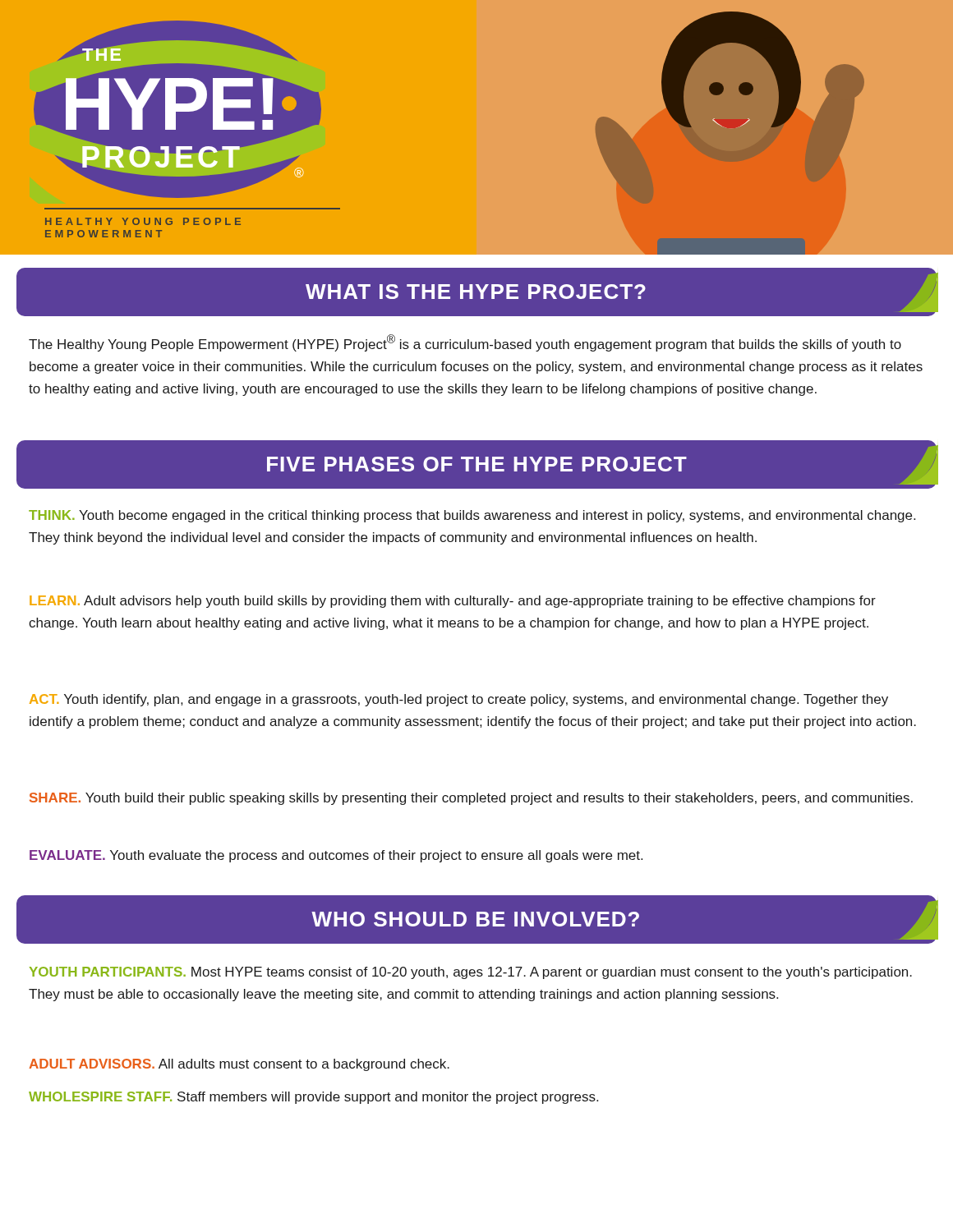Find the block on this page that starts "The Healthy Young"

click(x=476, y=365)
